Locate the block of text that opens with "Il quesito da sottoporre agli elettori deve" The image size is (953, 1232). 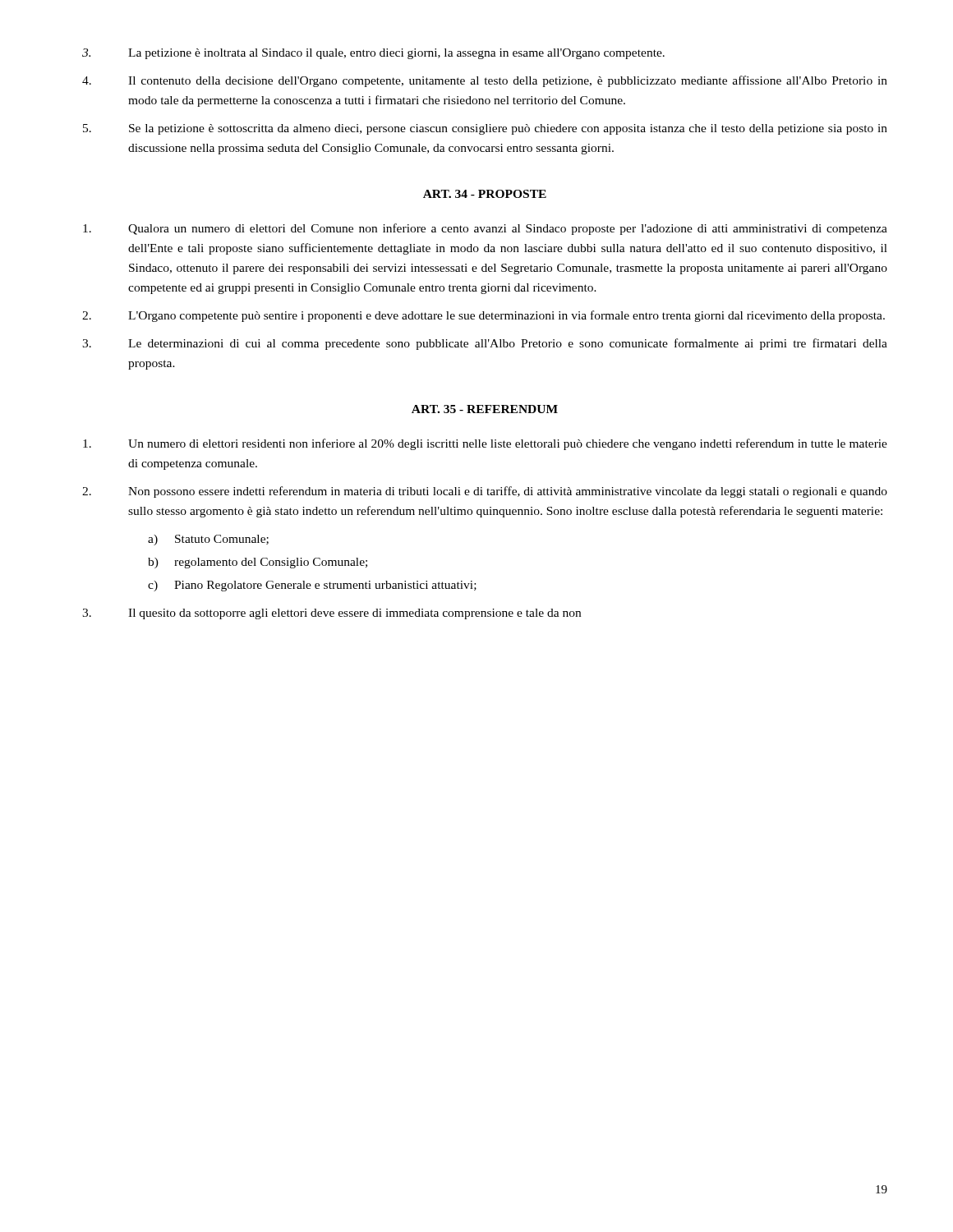tap(485, 613)
